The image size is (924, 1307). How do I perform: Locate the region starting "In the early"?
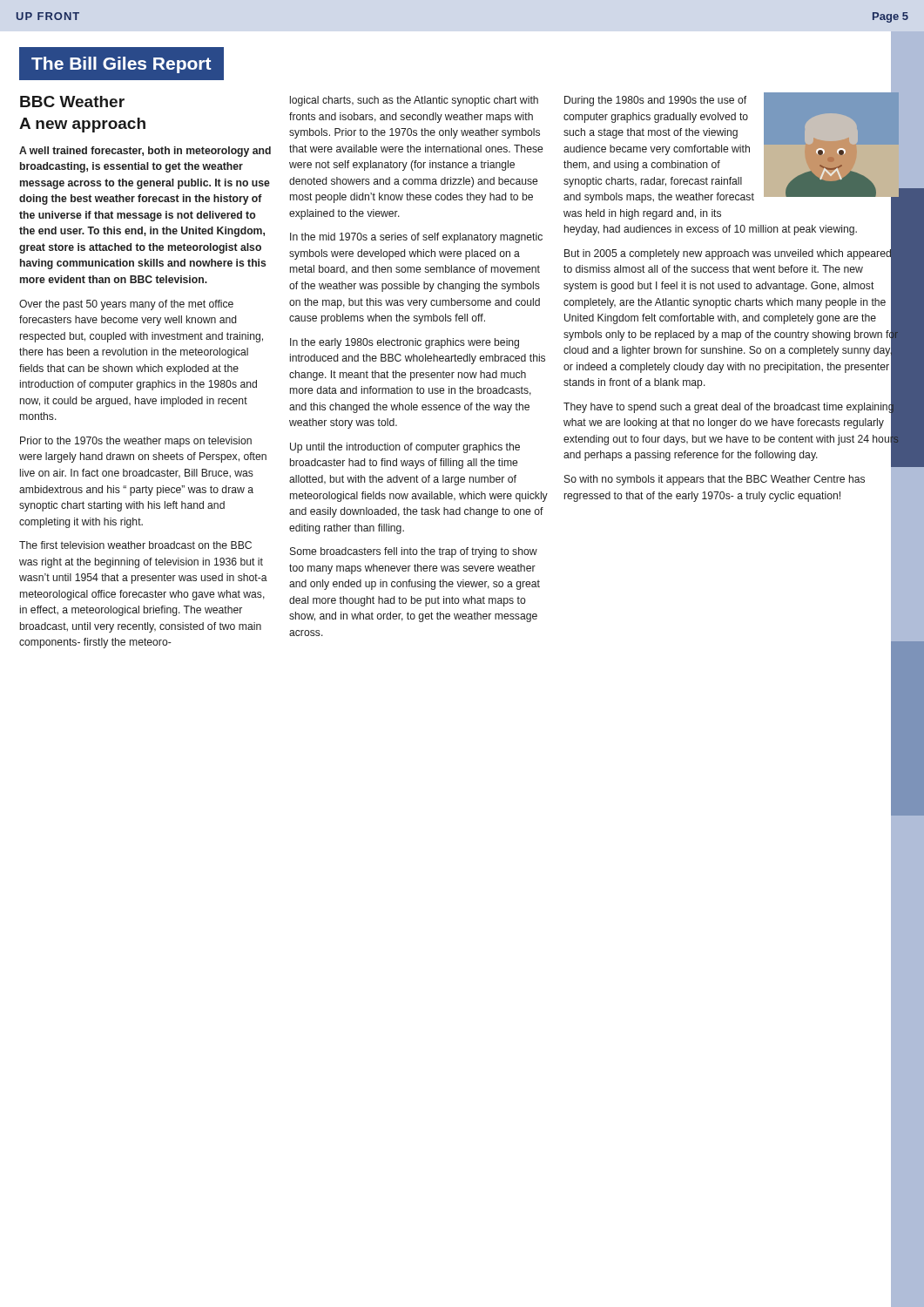417,383
